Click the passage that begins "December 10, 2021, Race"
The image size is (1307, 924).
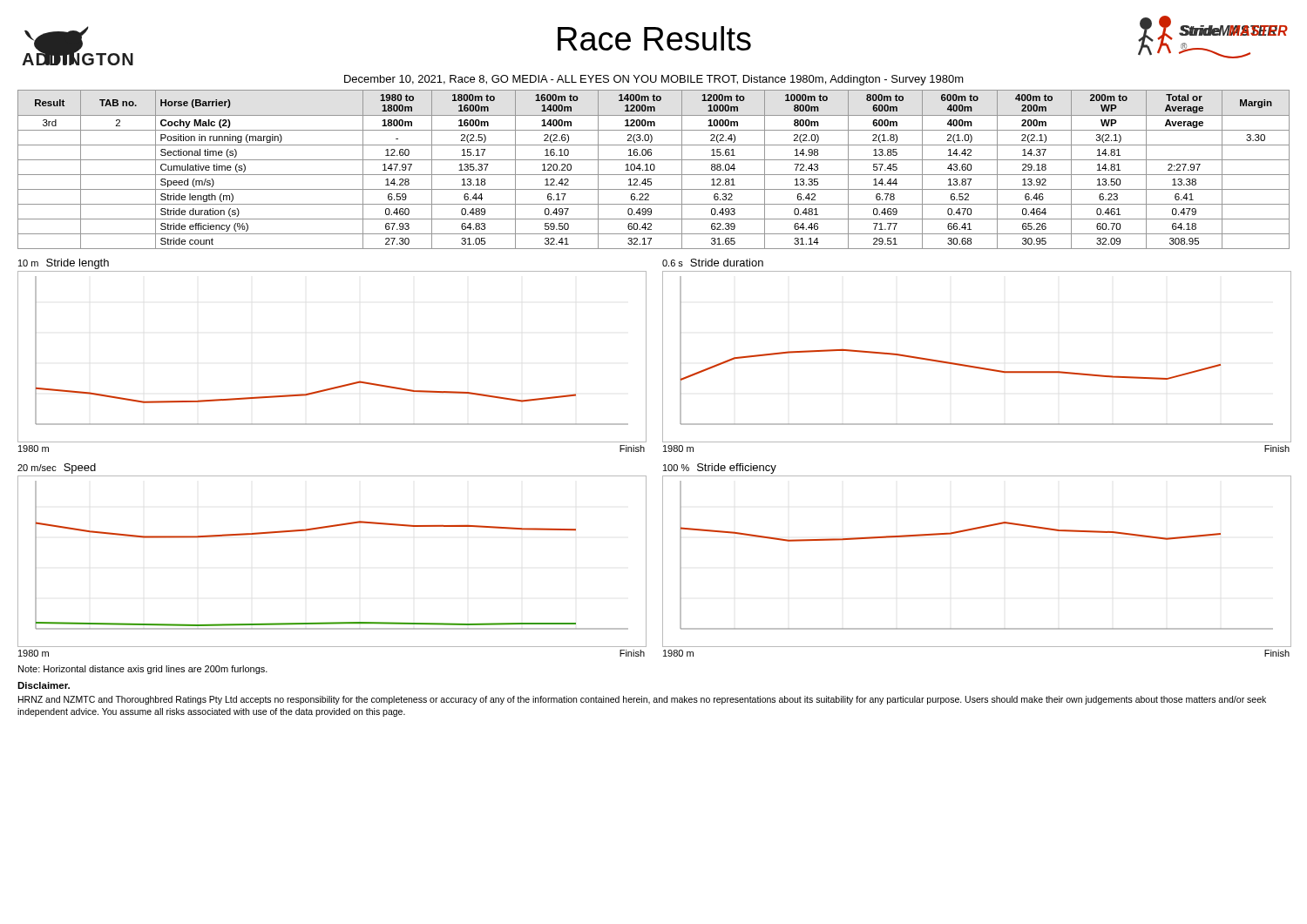654,79
